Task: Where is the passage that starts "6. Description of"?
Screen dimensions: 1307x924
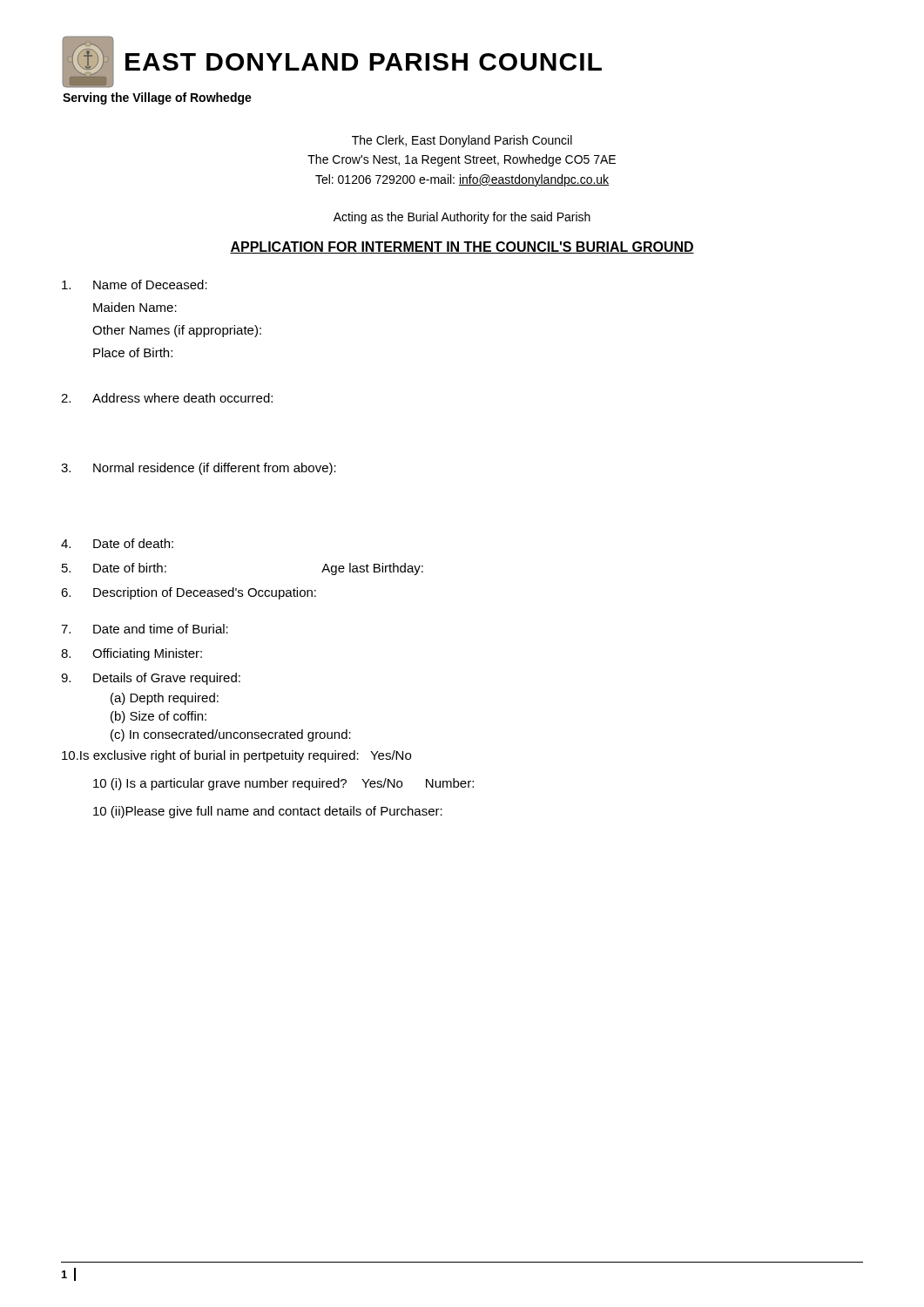Action: (x=189, y=593)
